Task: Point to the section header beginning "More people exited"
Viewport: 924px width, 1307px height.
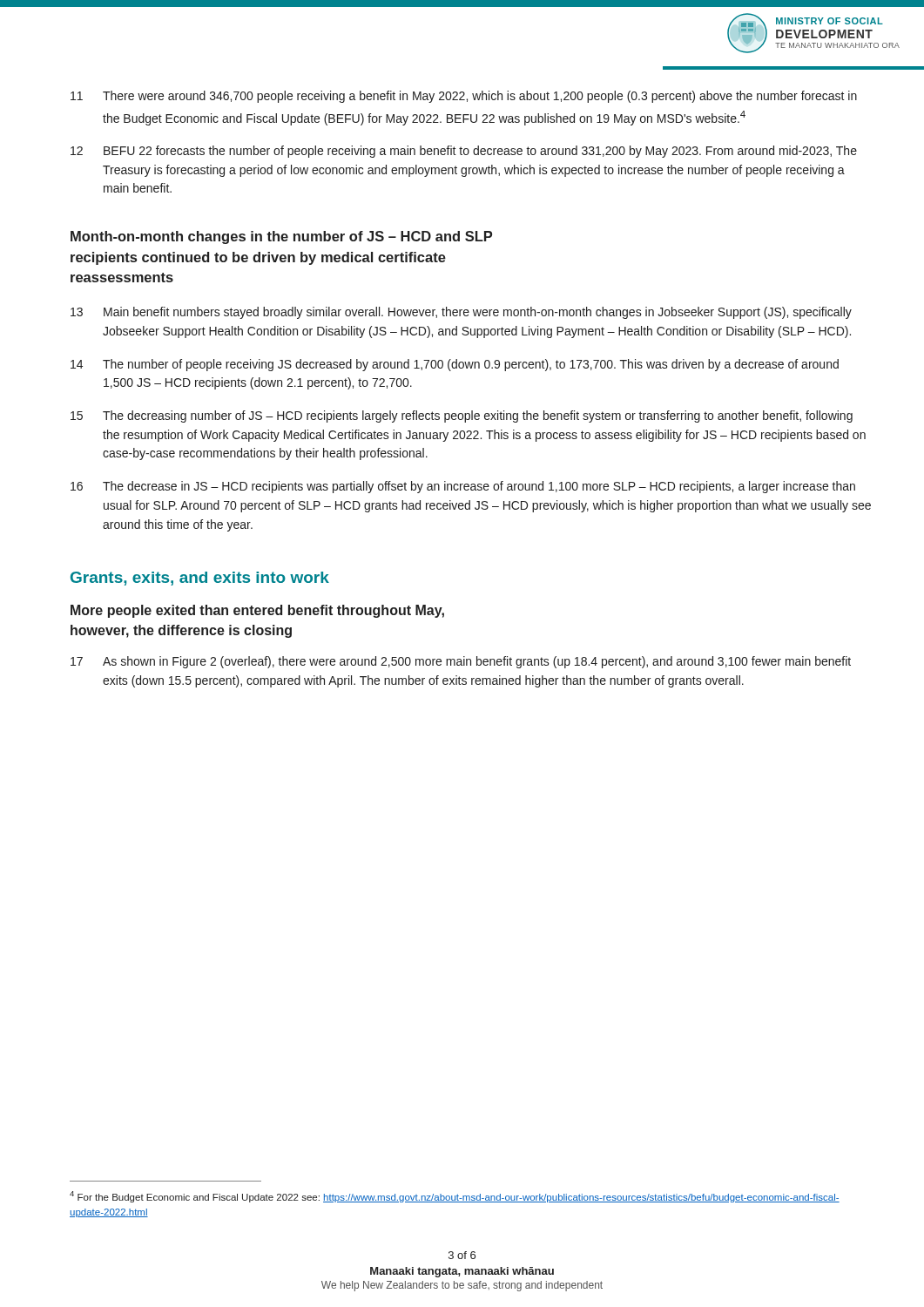Action: click(x=257, y=620)
